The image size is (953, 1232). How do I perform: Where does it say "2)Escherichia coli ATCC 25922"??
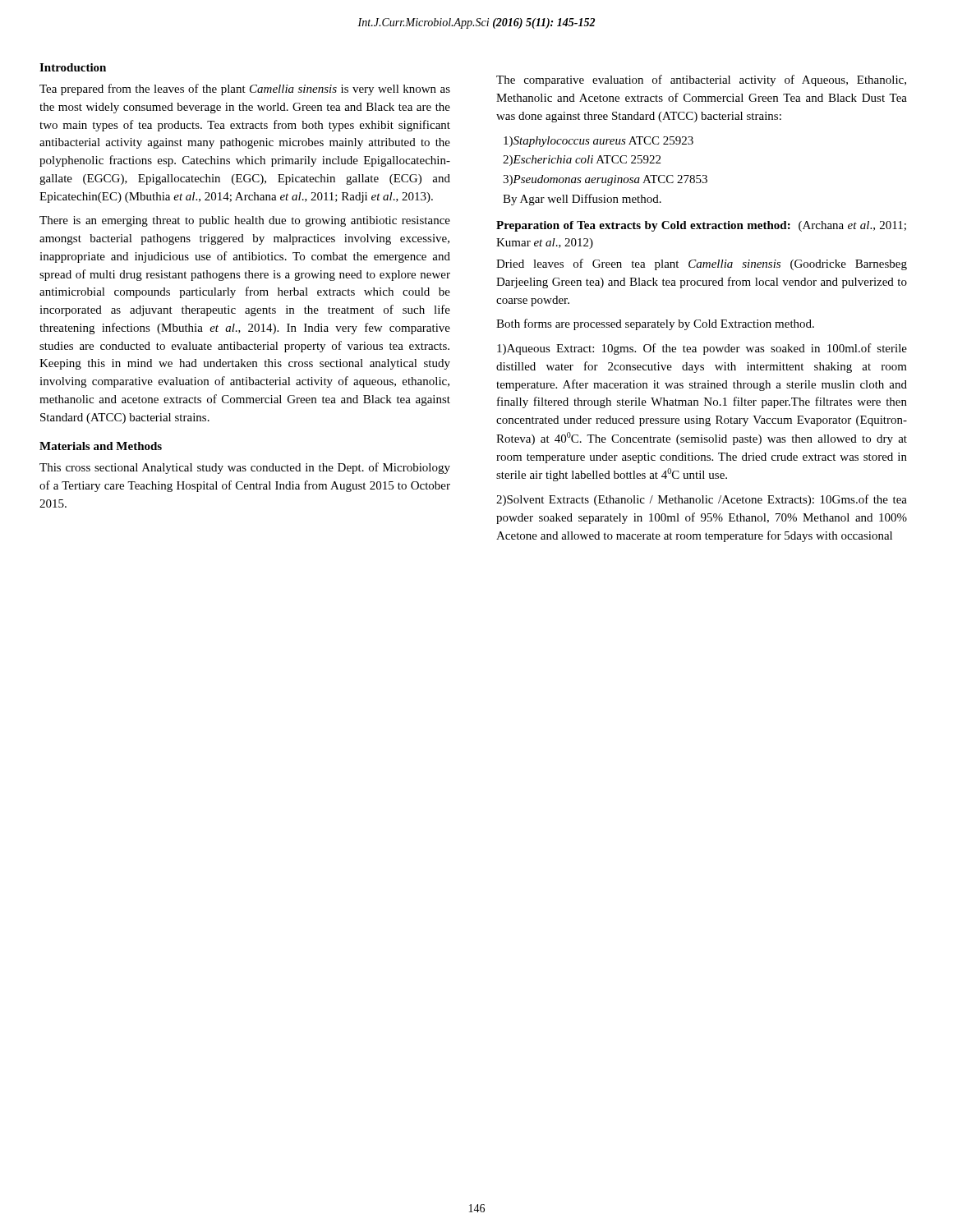coord(582,160)
